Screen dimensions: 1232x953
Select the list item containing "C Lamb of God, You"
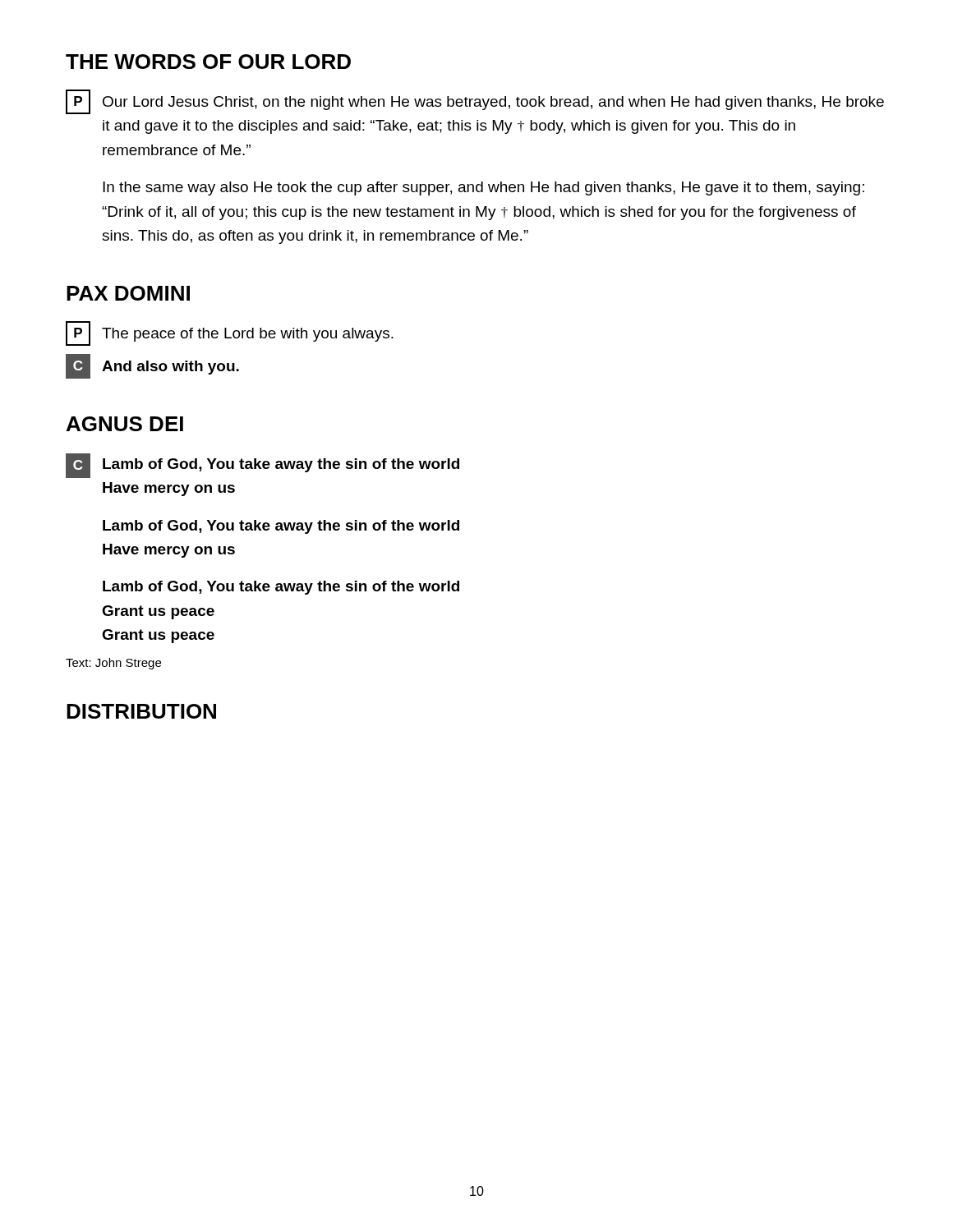[x=262, y=466]
